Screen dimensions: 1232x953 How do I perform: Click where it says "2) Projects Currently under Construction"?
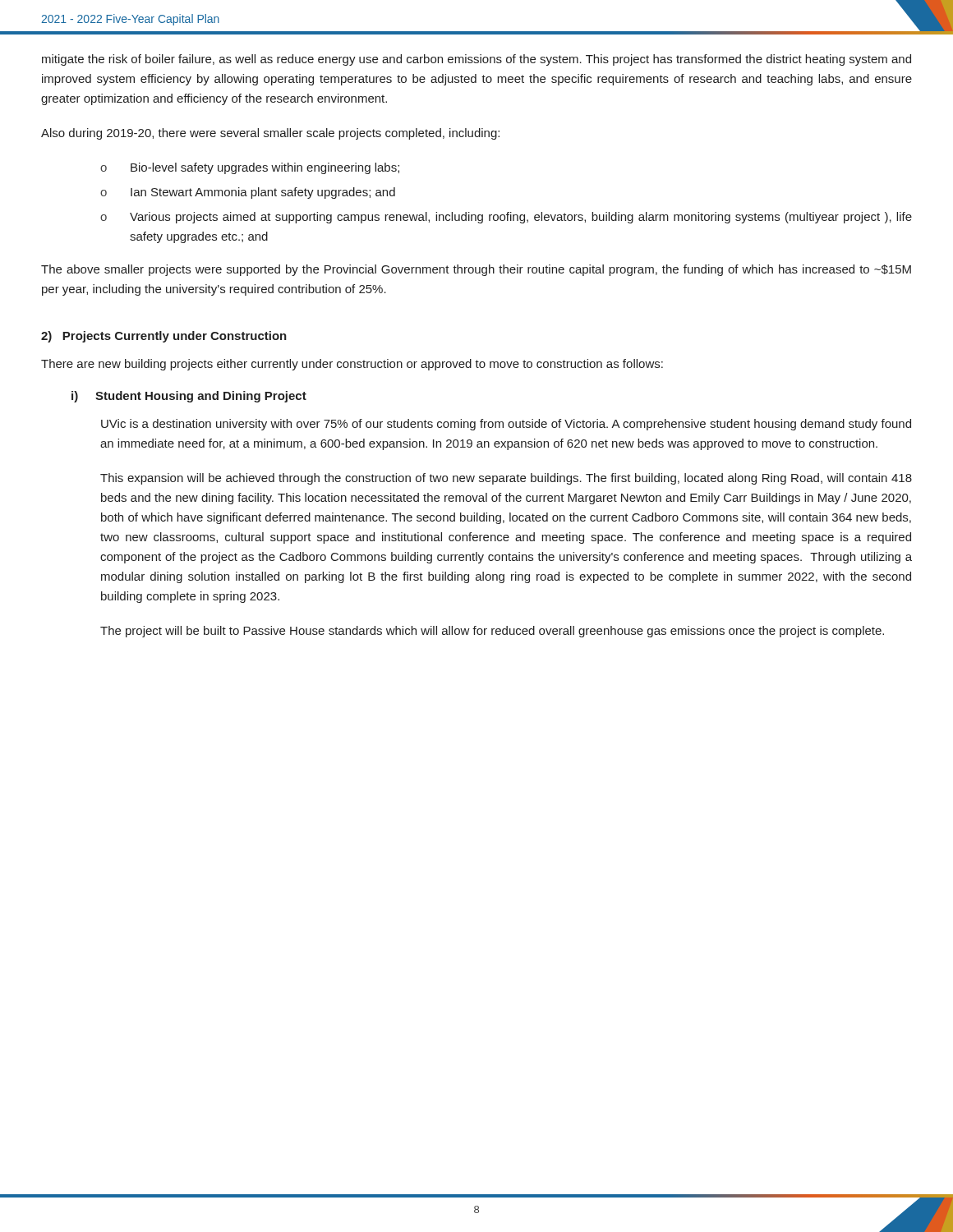click(x=164, y=336)
